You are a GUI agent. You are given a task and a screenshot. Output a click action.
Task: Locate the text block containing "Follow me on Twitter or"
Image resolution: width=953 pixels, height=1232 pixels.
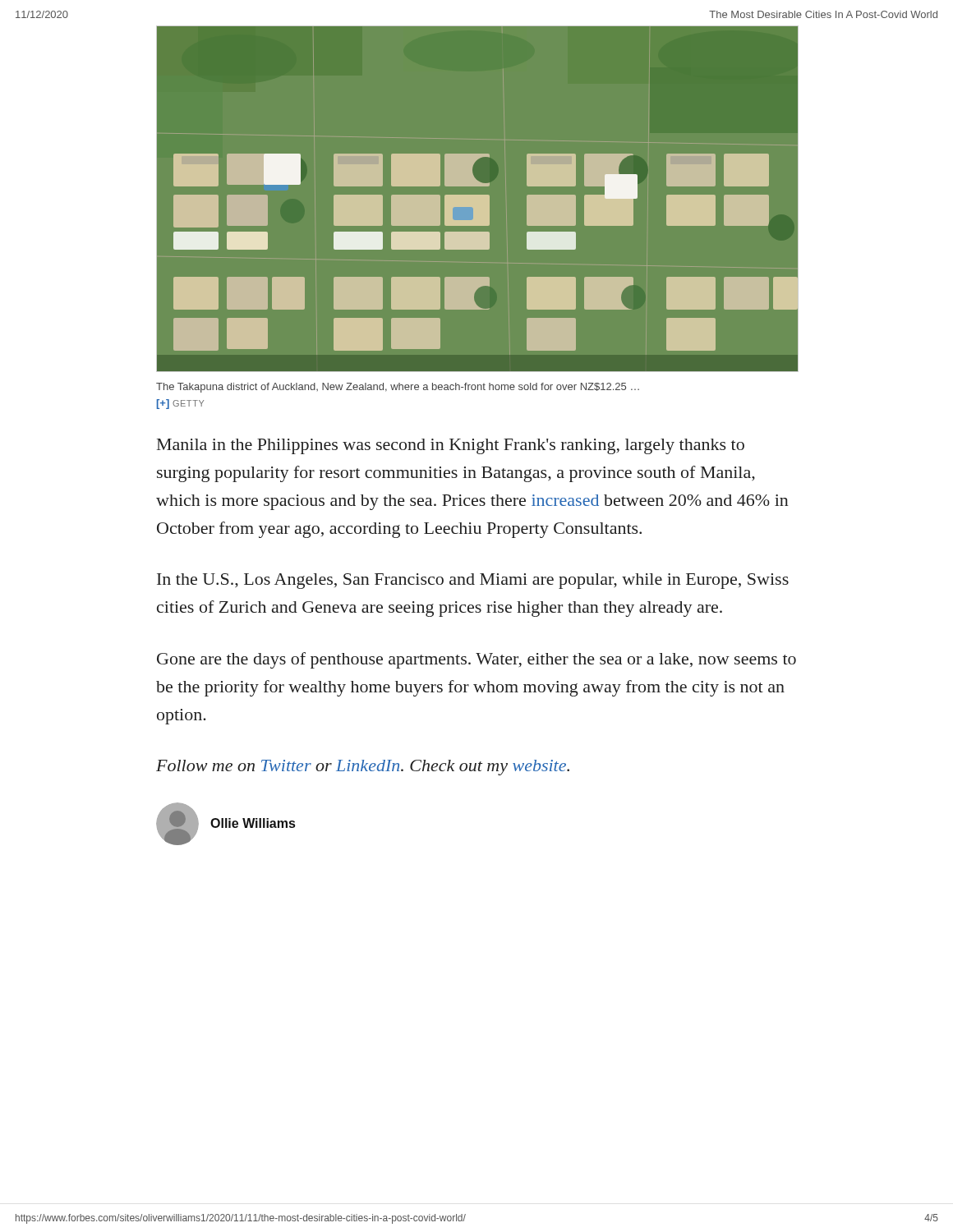pos(476,765)
